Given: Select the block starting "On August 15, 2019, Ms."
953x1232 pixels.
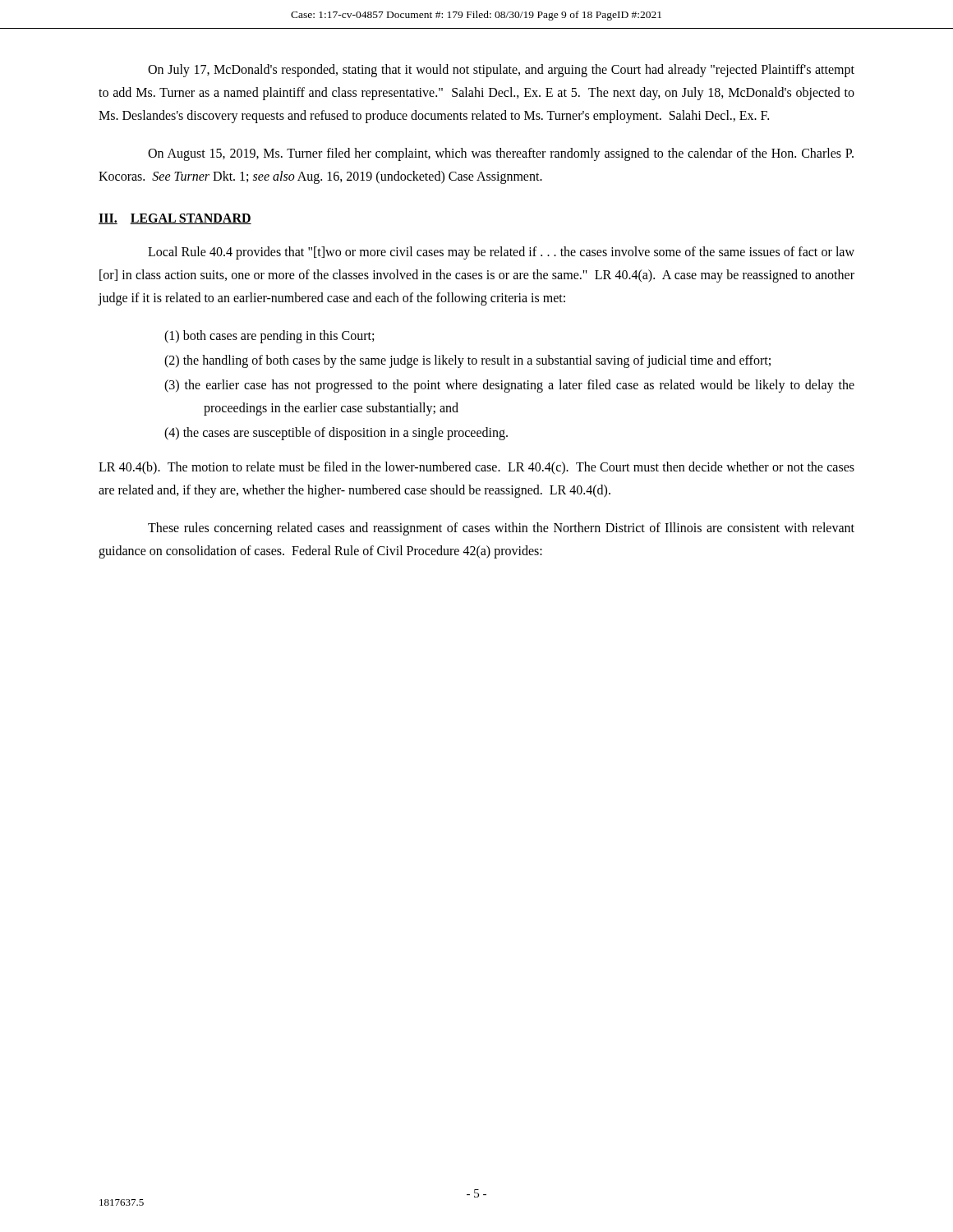Looking at the screenshot, I should (476, 165).
